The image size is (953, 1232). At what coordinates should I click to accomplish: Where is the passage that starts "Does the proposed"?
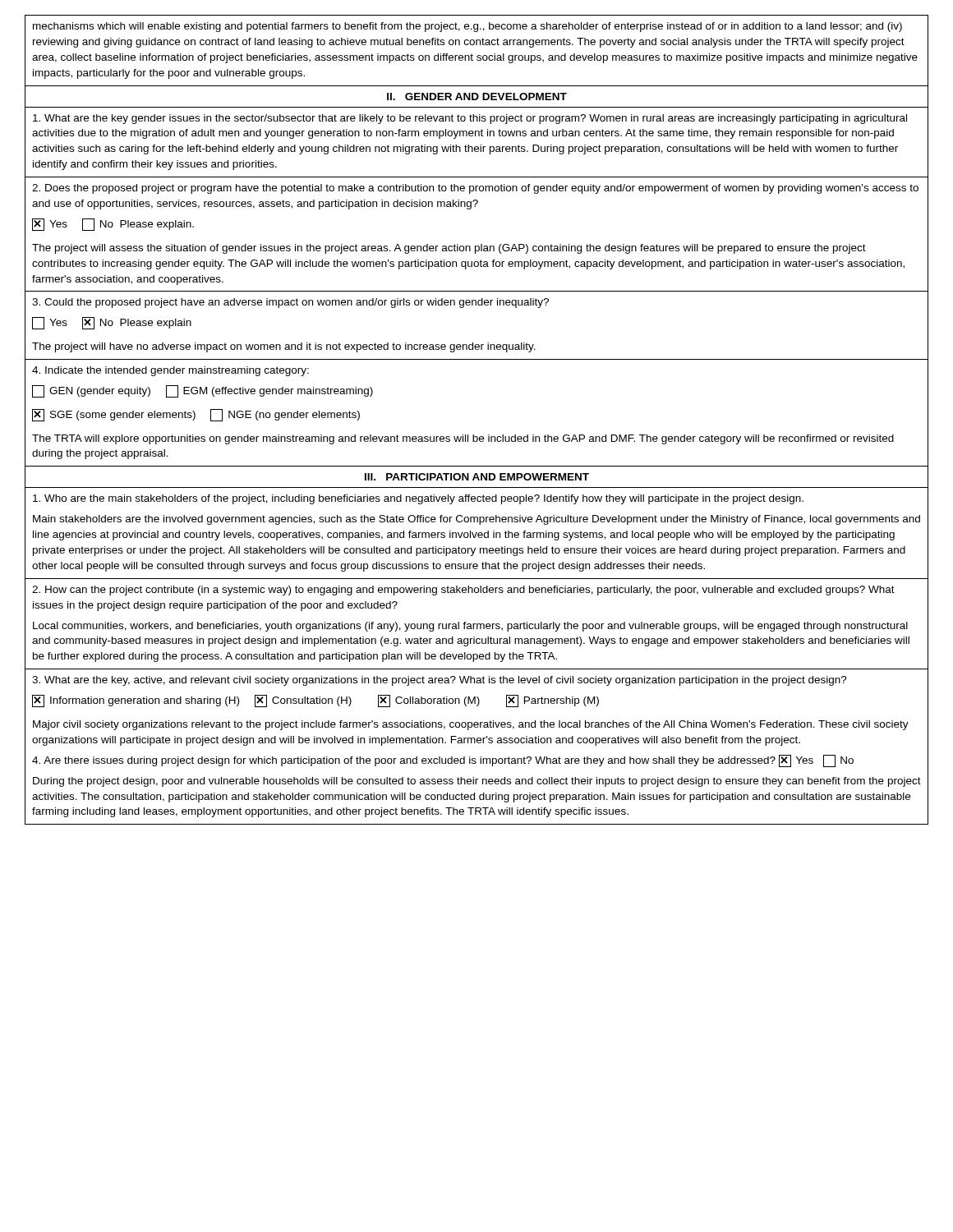pos(476,234)
